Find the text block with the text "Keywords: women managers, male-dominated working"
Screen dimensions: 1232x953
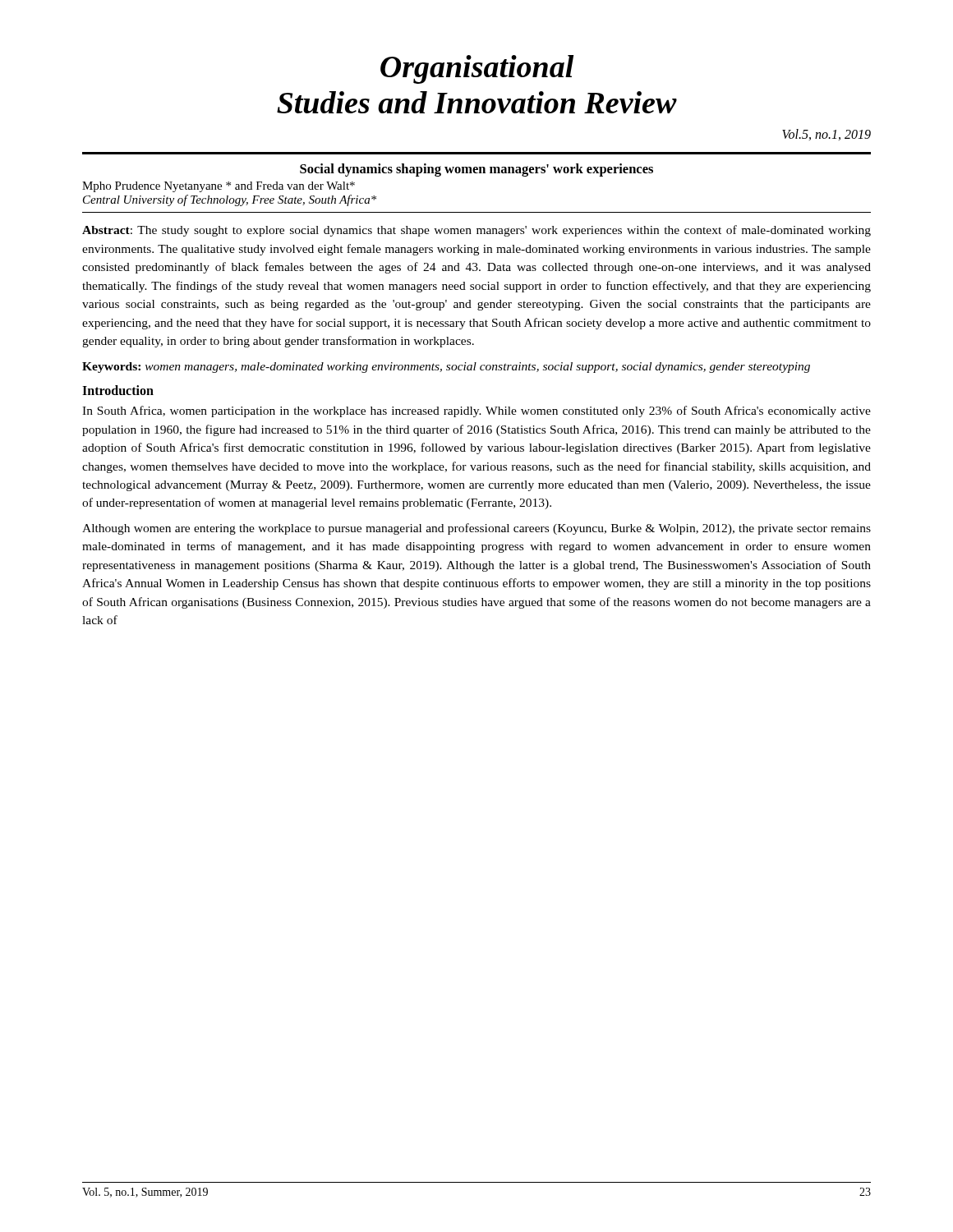pos(446,366)
